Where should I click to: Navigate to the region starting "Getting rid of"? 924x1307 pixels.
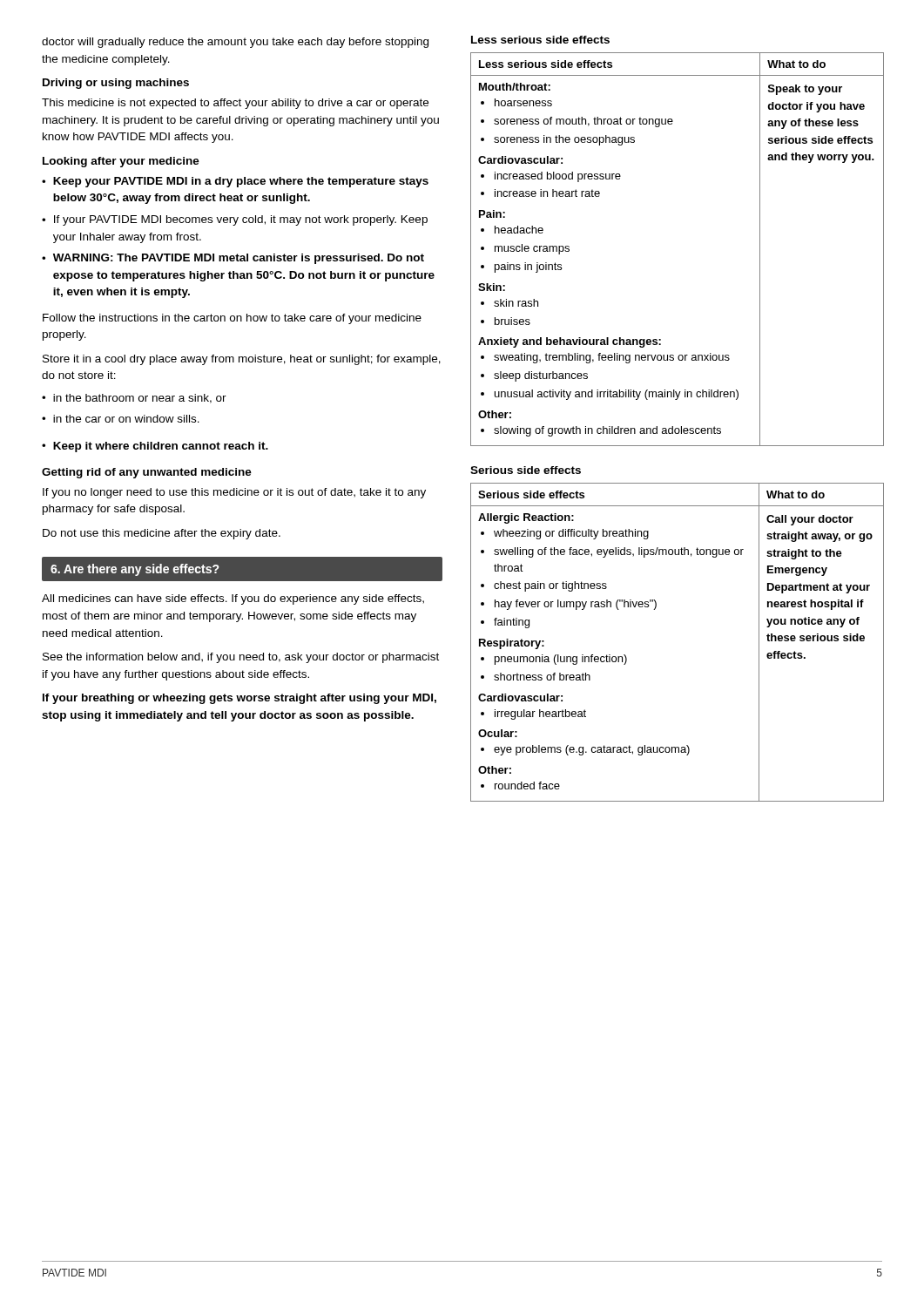242,472
